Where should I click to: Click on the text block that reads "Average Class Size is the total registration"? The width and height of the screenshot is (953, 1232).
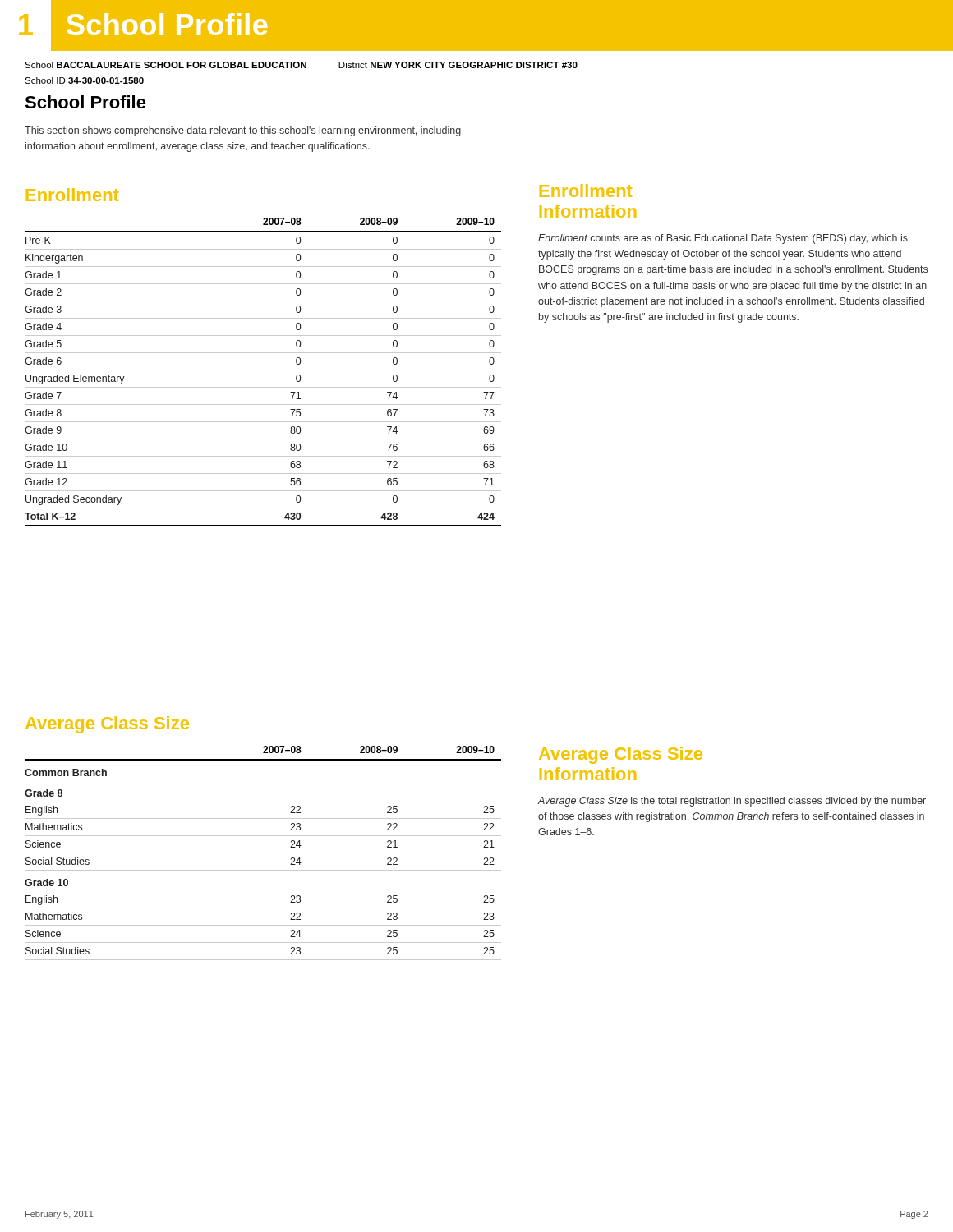(732, 816)
